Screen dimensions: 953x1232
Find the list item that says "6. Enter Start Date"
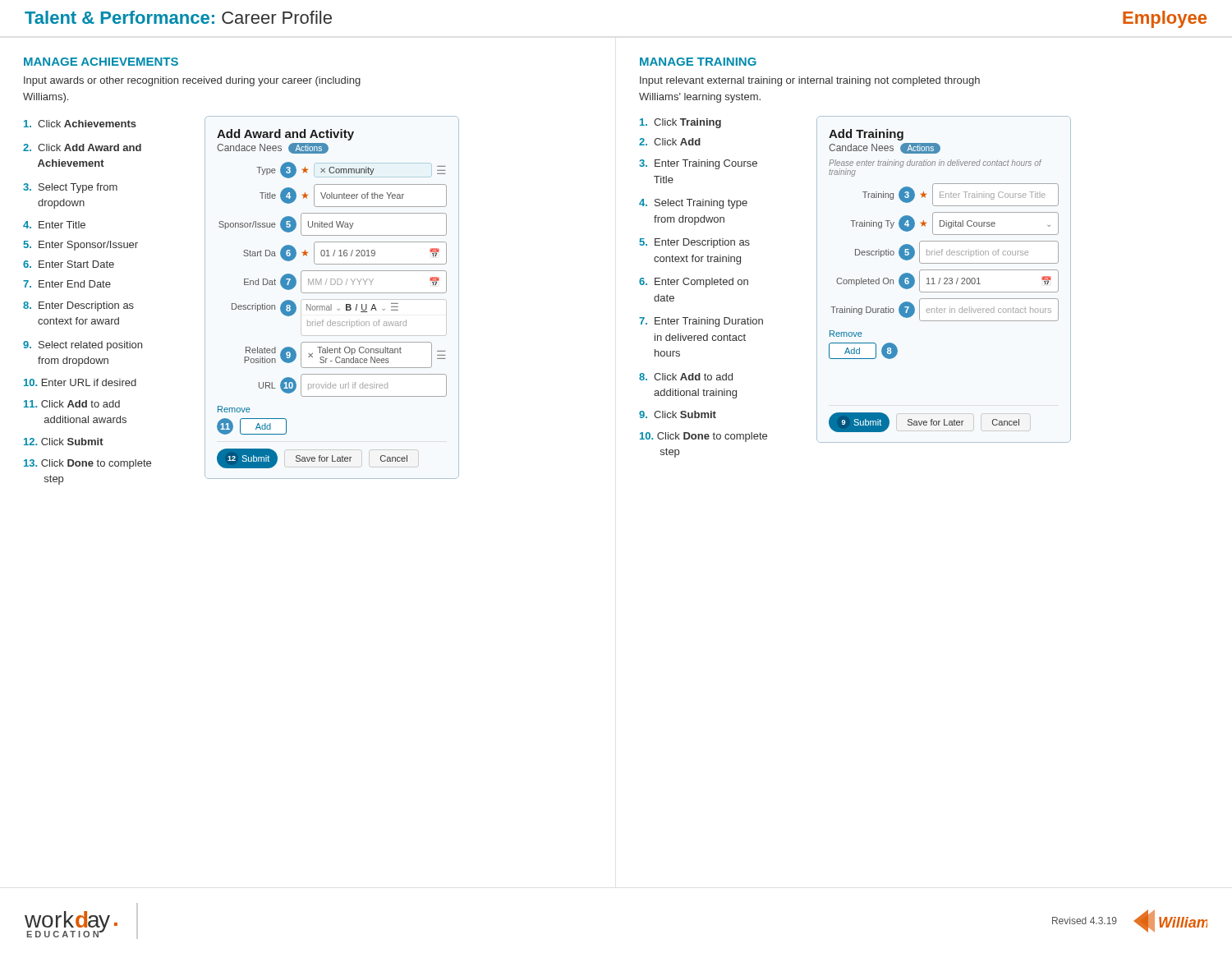[x=69, y=264]
